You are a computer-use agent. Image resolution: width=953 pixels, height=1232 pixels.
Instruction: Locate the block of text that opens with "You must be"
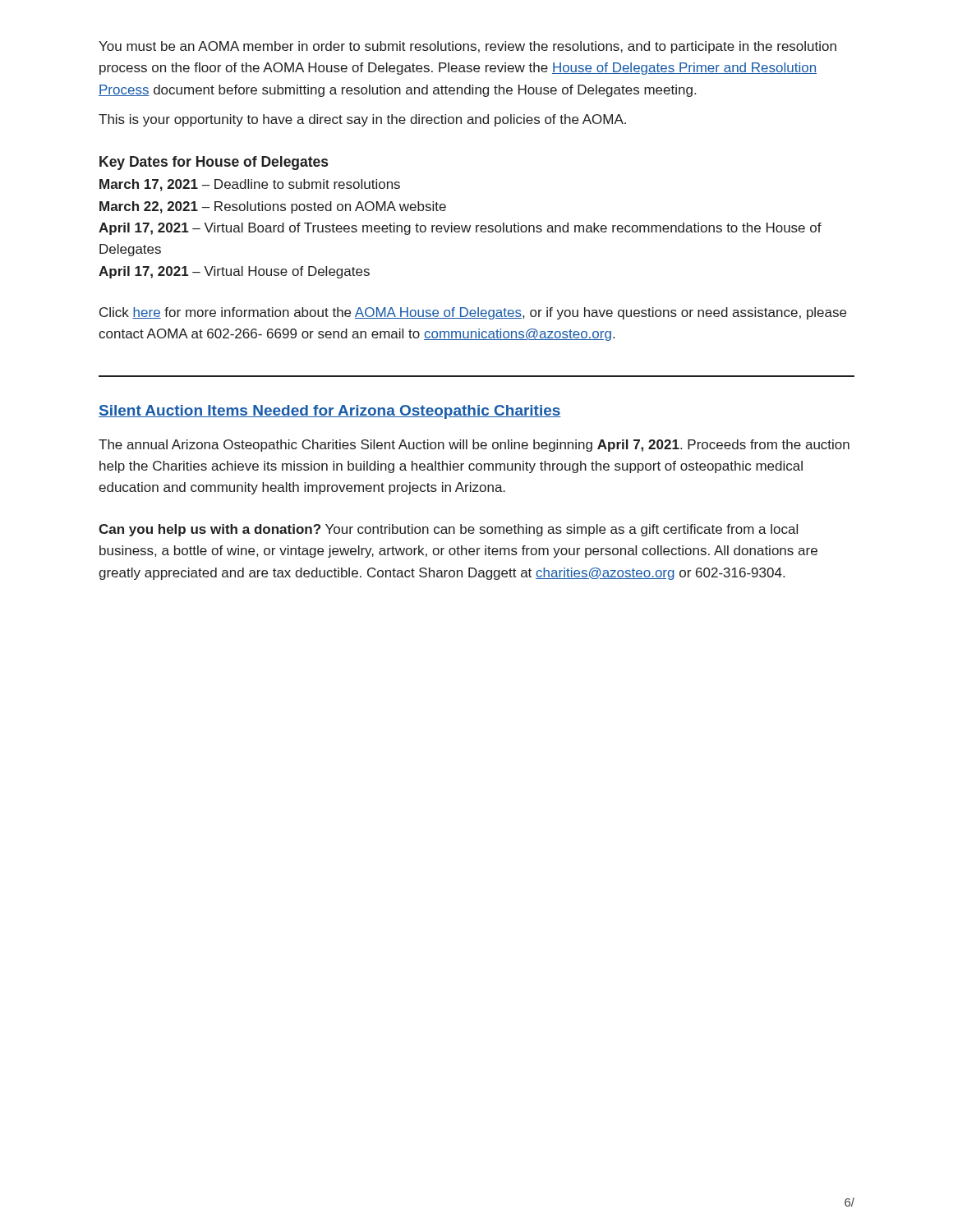tap(468, 68)
